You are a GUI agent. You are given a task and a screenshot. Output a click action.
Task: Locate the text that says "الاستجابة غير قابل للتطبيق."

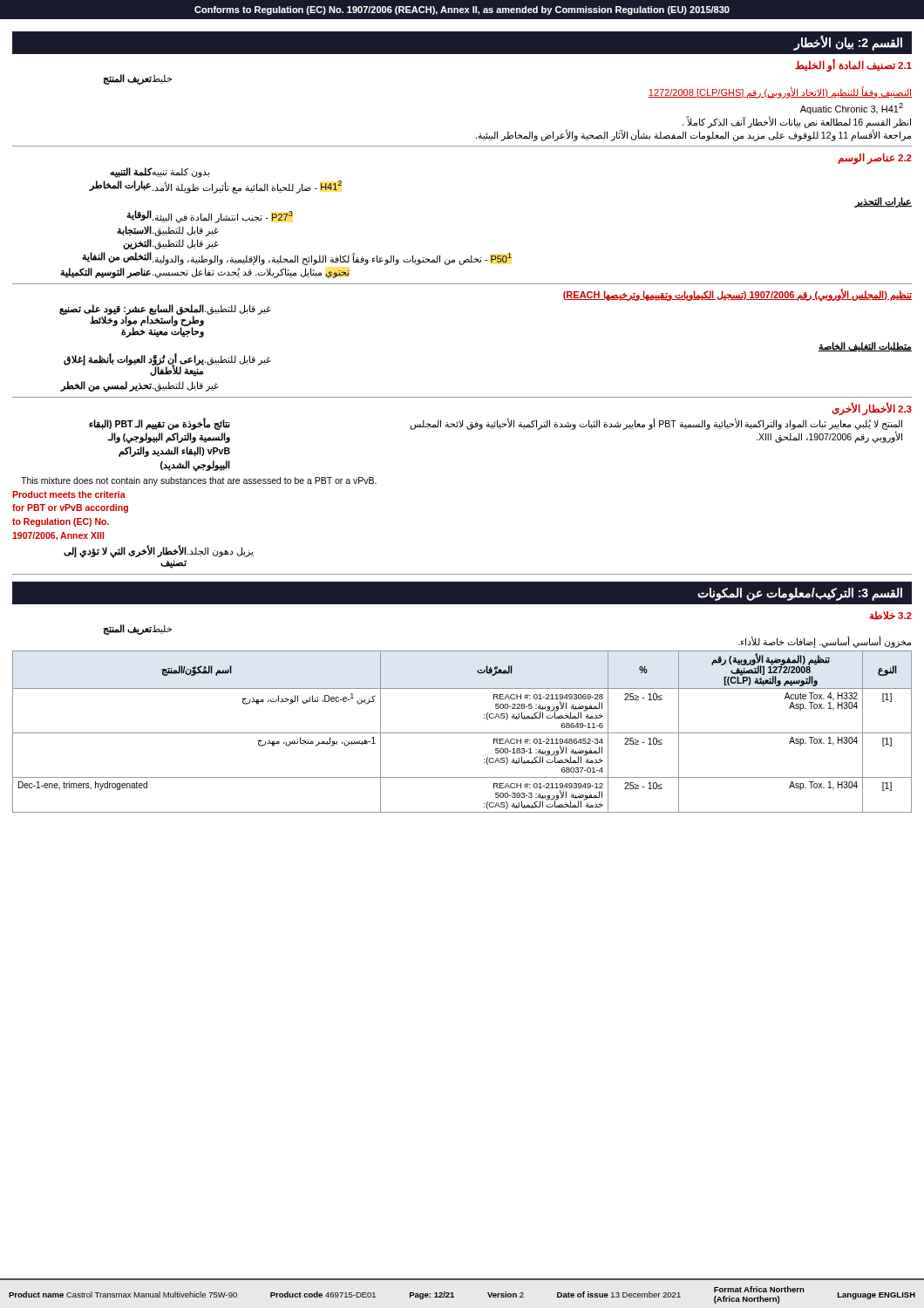(124, 231)
